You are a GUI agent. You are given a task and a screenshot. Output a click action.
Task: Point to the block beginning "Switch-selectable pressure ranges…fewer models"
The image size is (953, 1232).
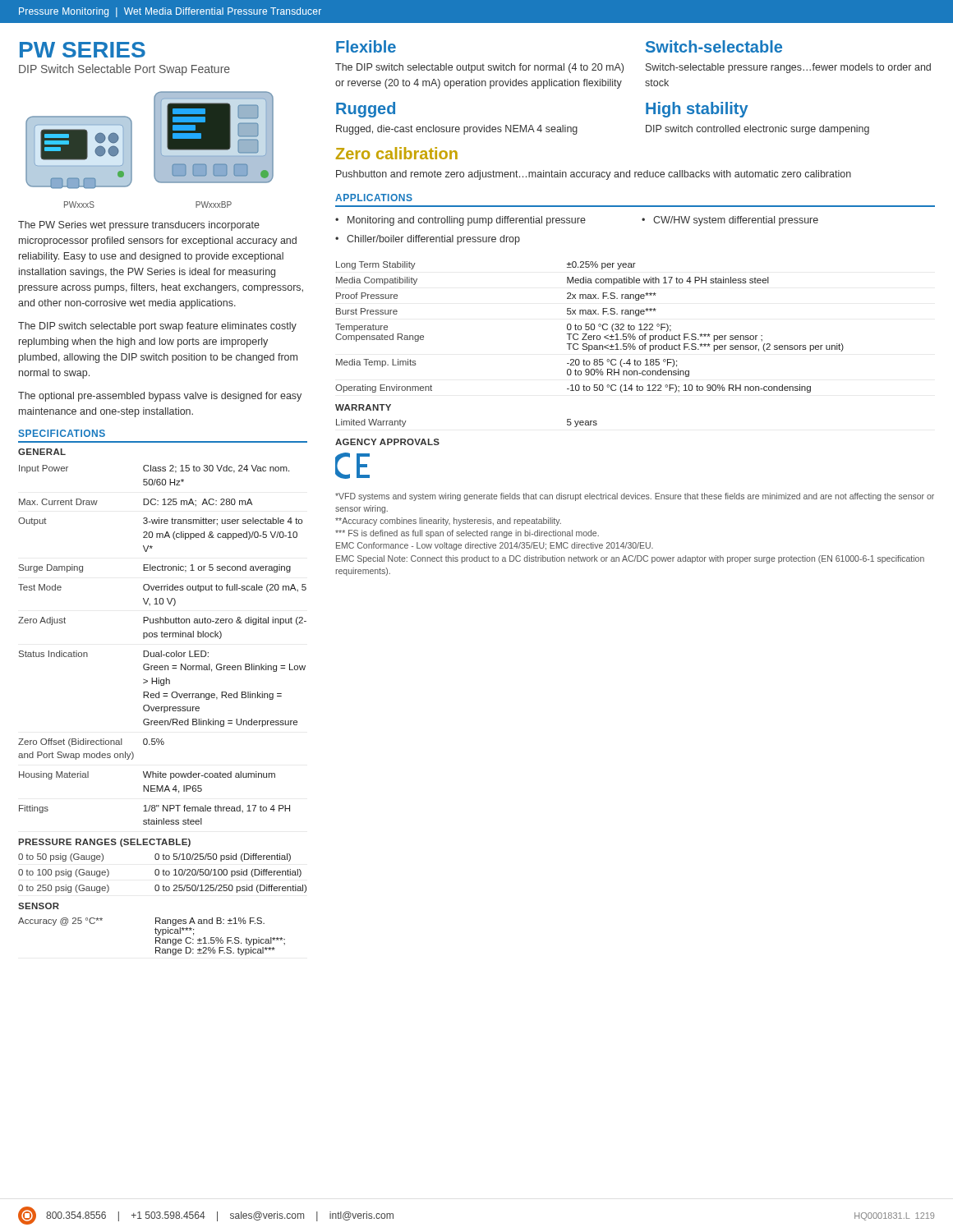click(x=788, y=75)
